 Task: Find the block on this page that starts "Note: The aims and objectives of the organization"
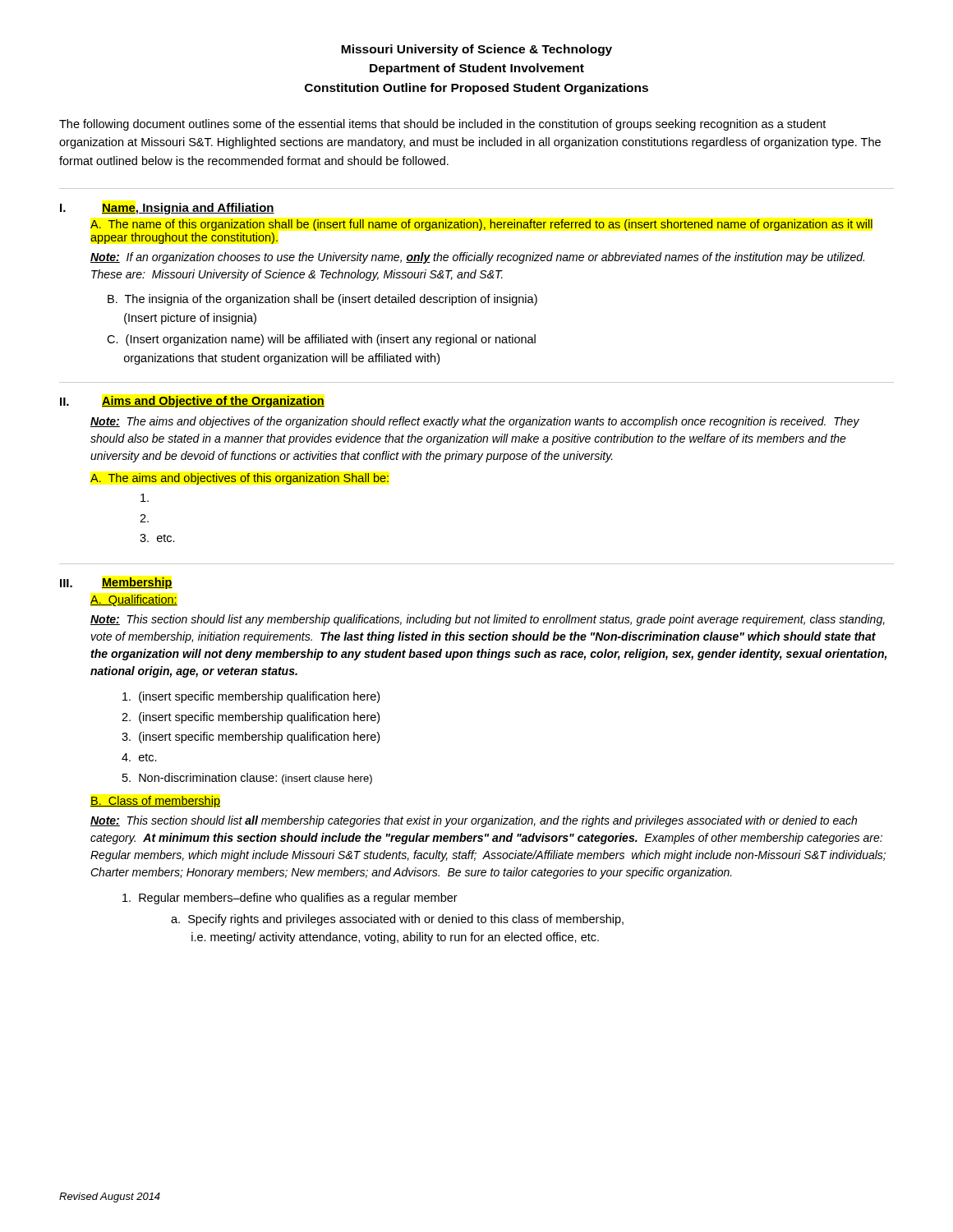[475, 439]
